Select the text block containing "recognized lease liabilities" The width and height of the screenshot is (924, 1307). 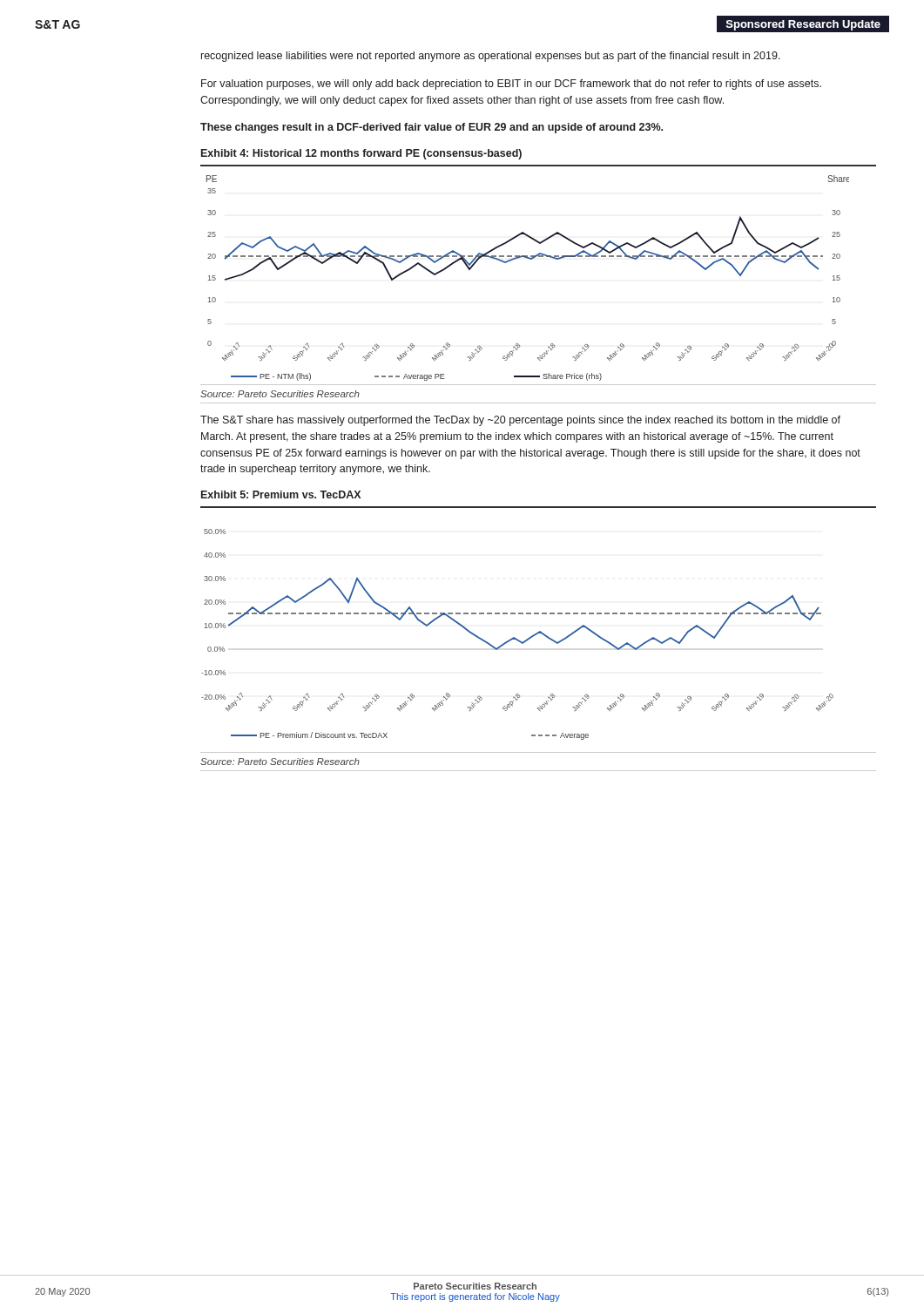(x=490, y=56)
